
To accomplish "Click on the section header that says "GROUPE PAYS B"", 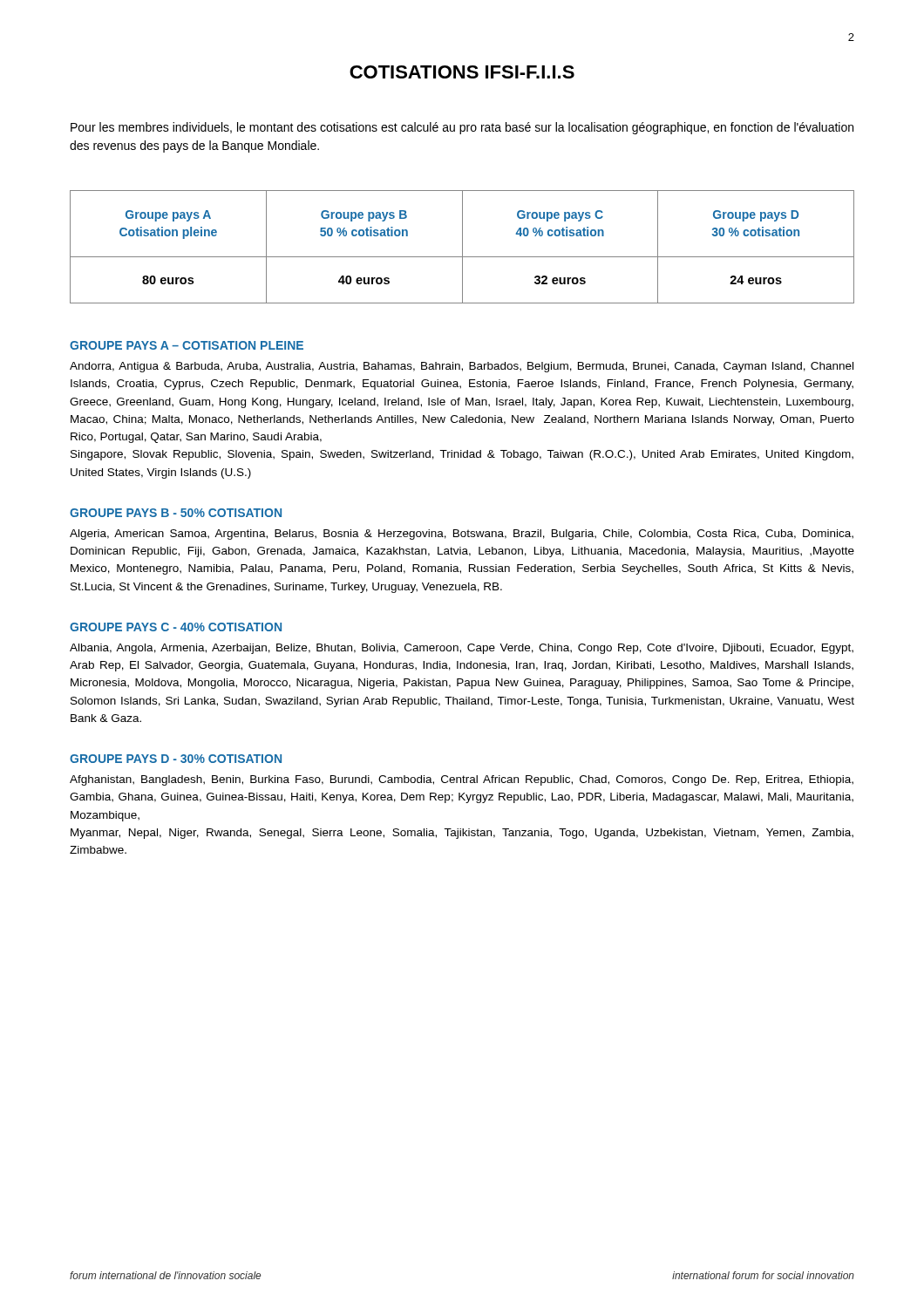I will click(176, 513).
